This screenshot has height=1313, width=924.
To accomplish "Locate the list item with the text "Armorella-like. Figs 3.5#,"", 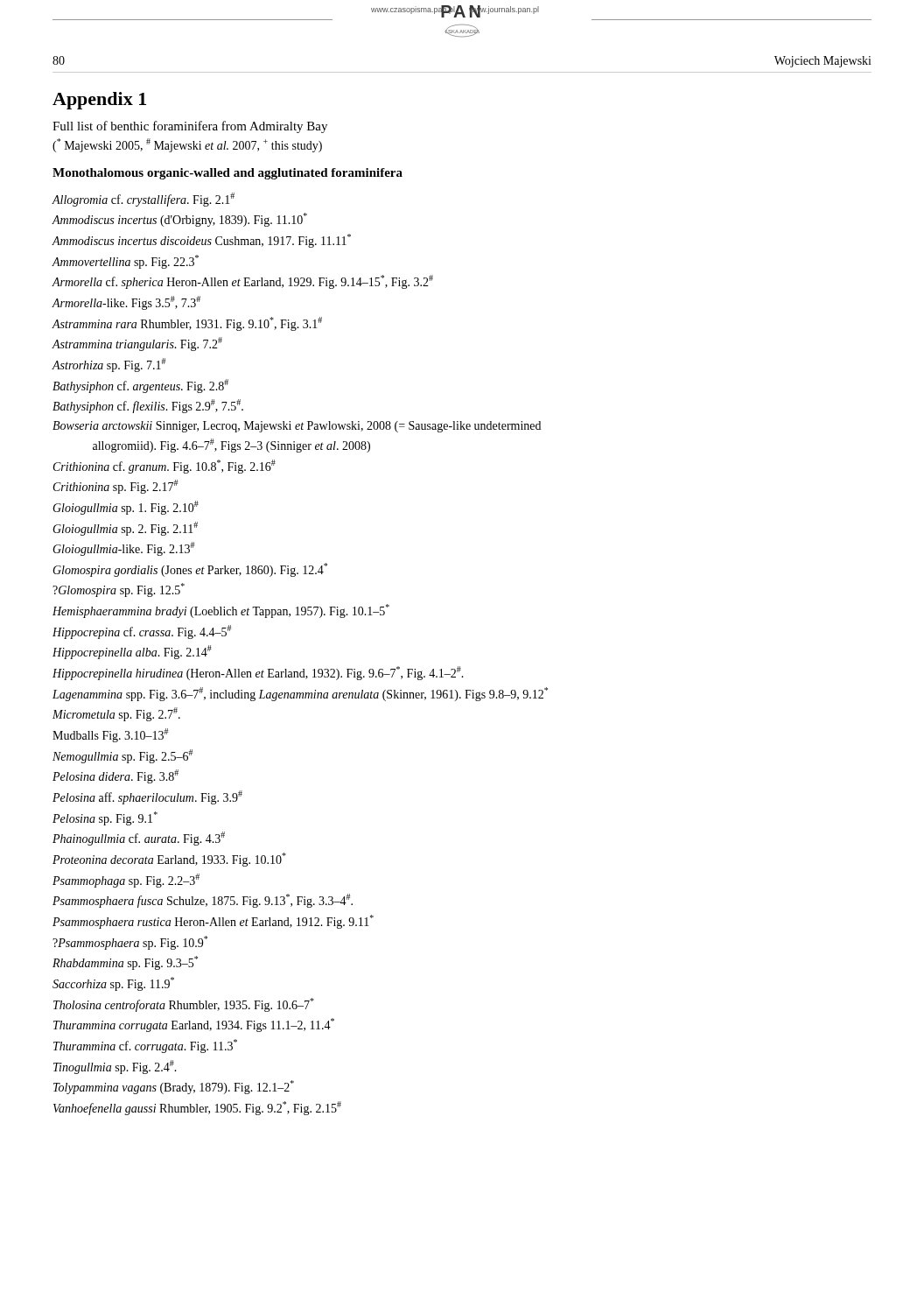I will (127, 302).
